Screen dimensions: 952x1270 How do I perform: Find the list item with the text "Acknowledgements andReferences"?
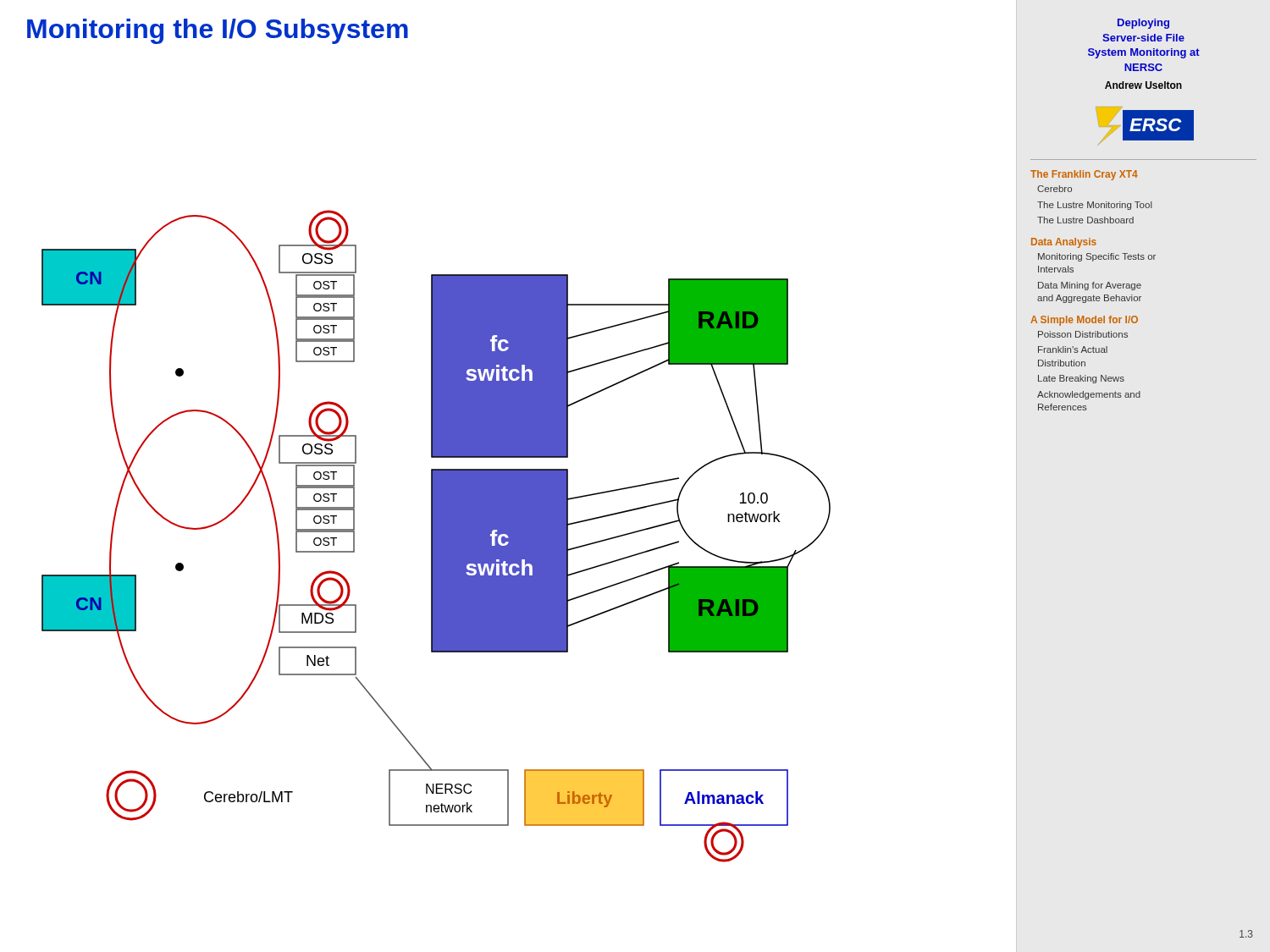pyautogui.click(x=1089, y=401)
